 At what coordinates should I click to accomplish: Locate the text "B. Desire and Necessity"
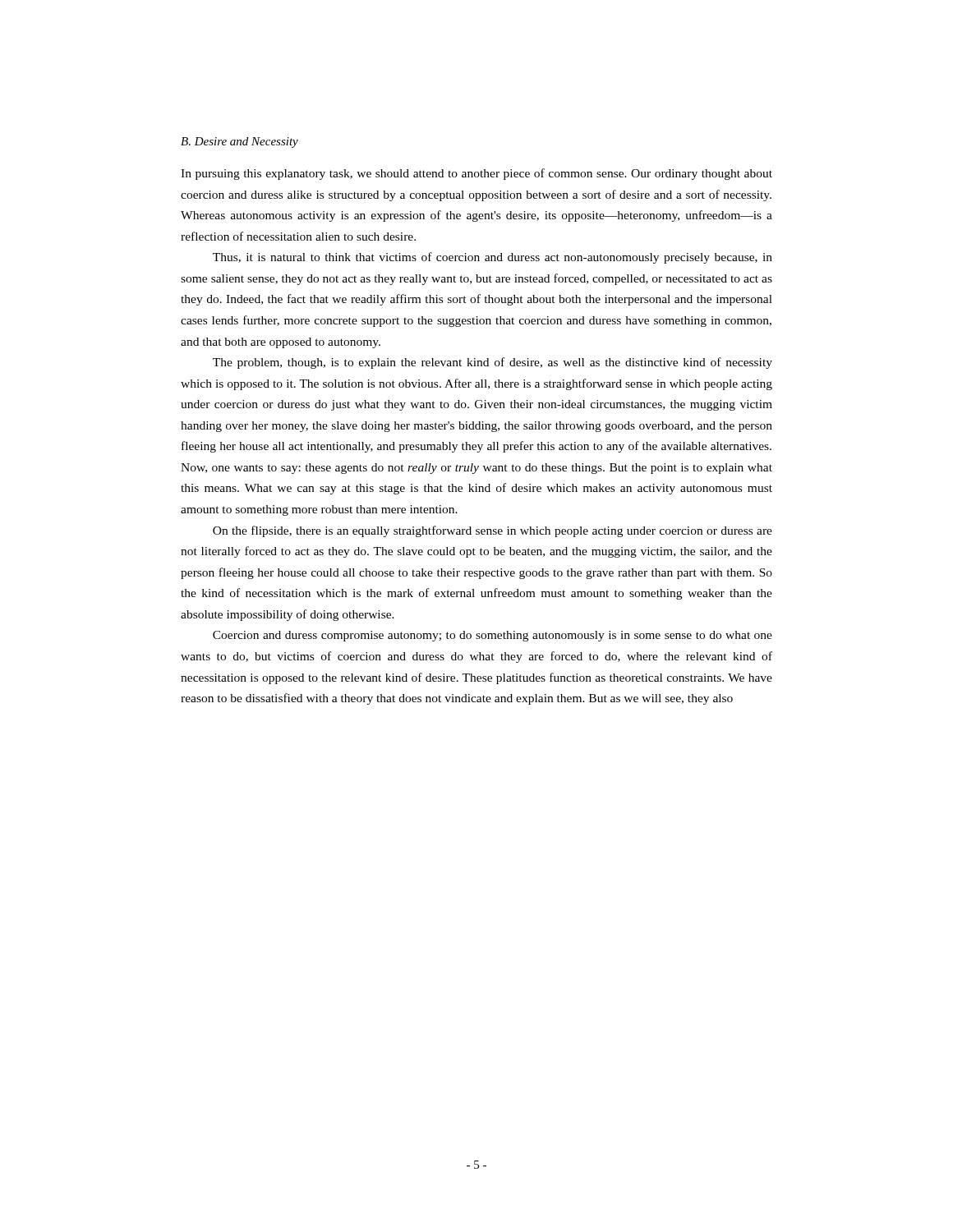[239, 141]
